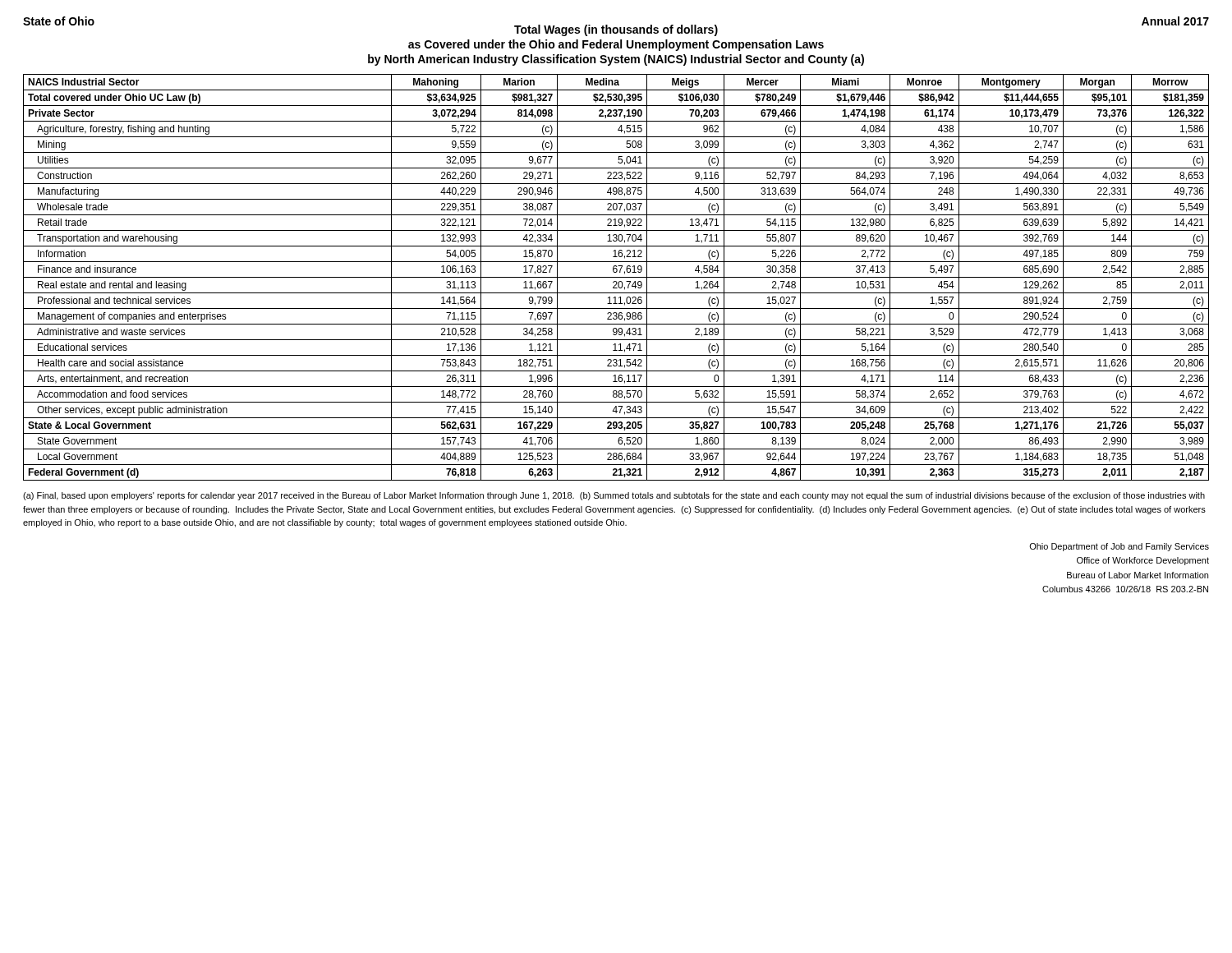Click the title that begins "Total Wages (in thousands of dollars) as Covered"
Viewport: 1232px width, 953px height.
[616, 44]
